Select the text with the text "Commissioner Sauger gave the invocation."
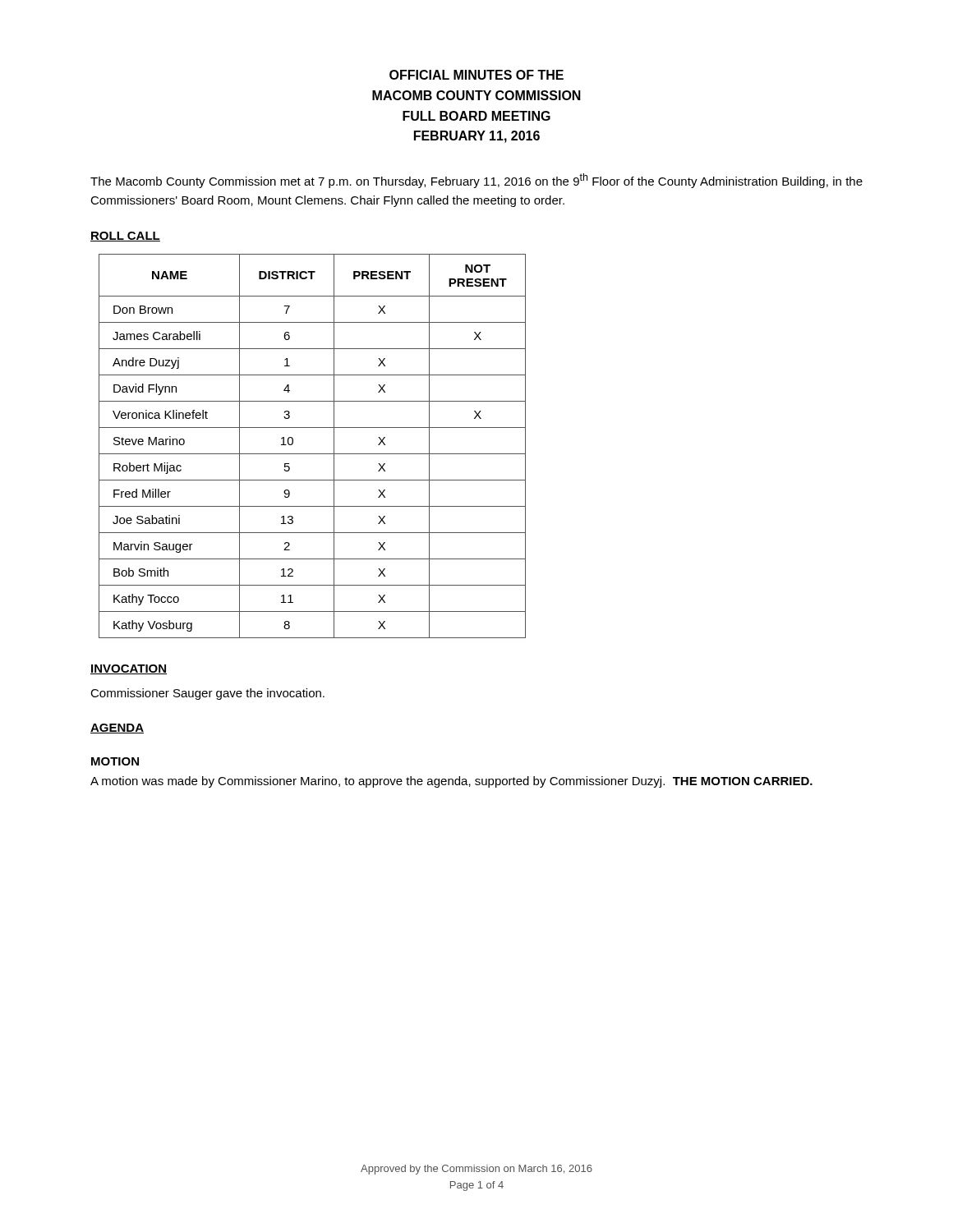 tap(208, 693)
